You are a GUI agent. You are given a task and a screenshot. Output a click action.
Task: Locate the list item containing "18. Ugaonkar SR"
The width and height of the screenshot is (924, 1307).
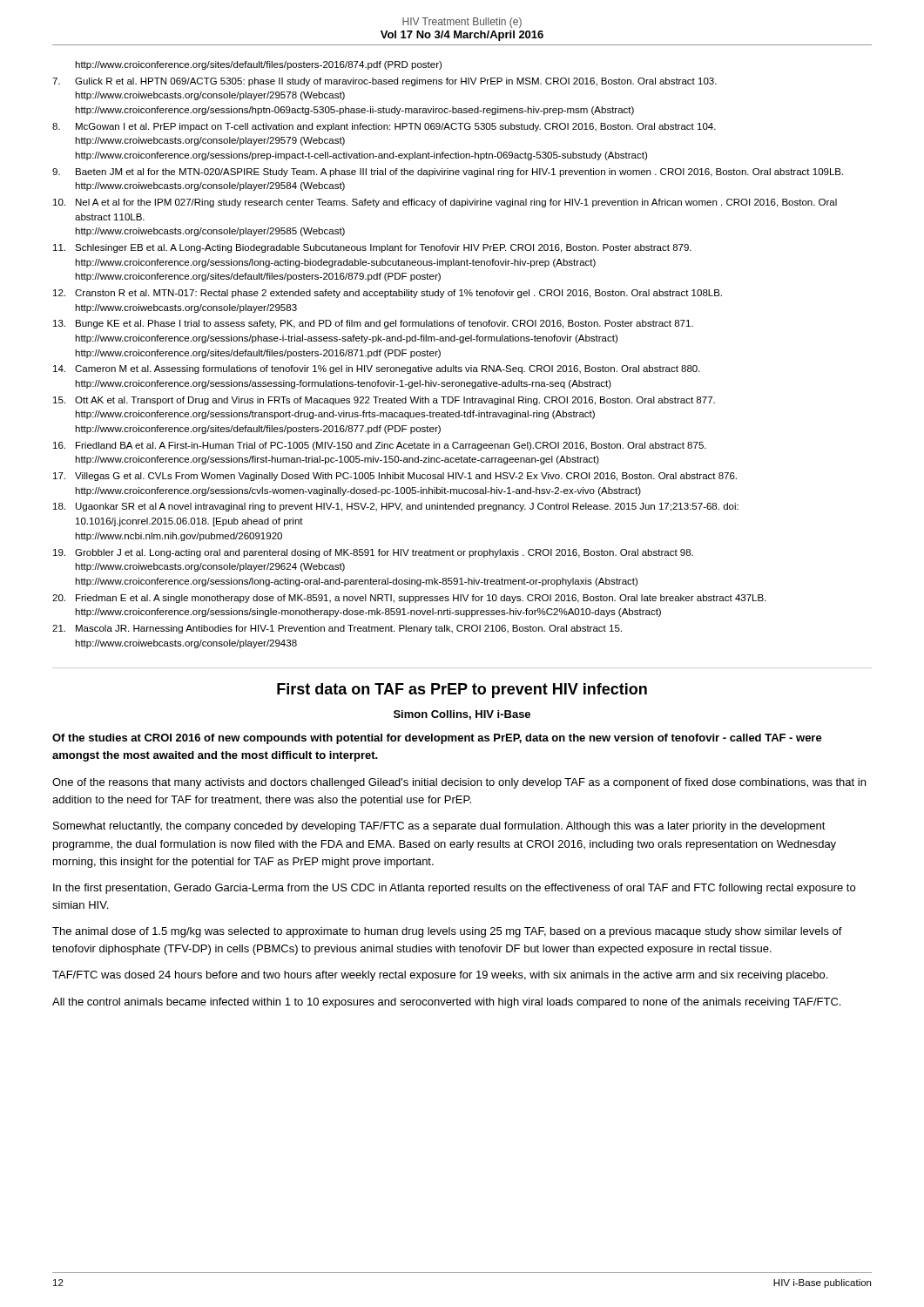pos(396,507)
